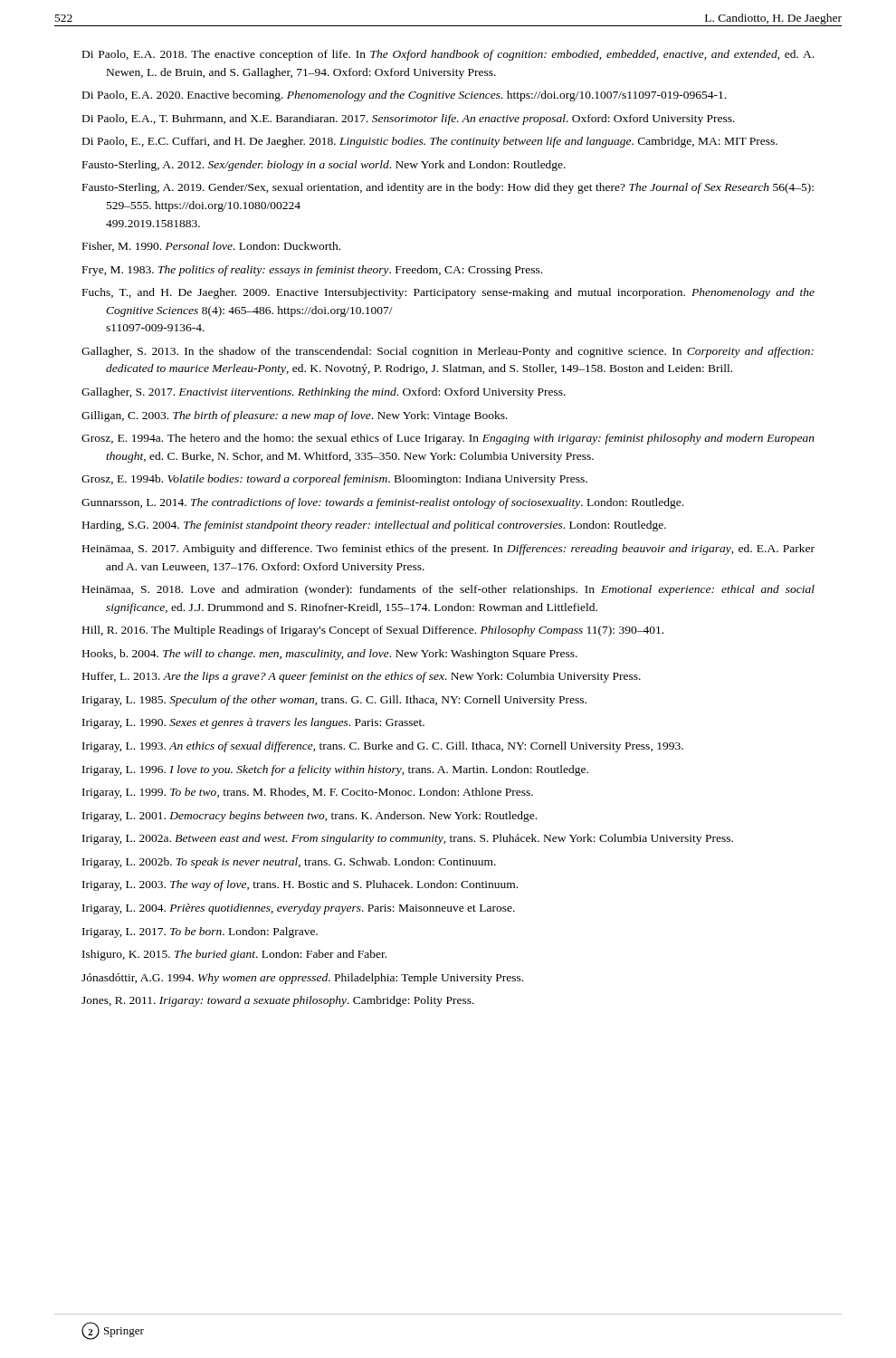Viewport: 896px width, 1358px height.
Task: Select the block starting "Di Paolo, E.A., T. Buhrmann, and X.E. Barandiaran."
Action: pos(408,118)
